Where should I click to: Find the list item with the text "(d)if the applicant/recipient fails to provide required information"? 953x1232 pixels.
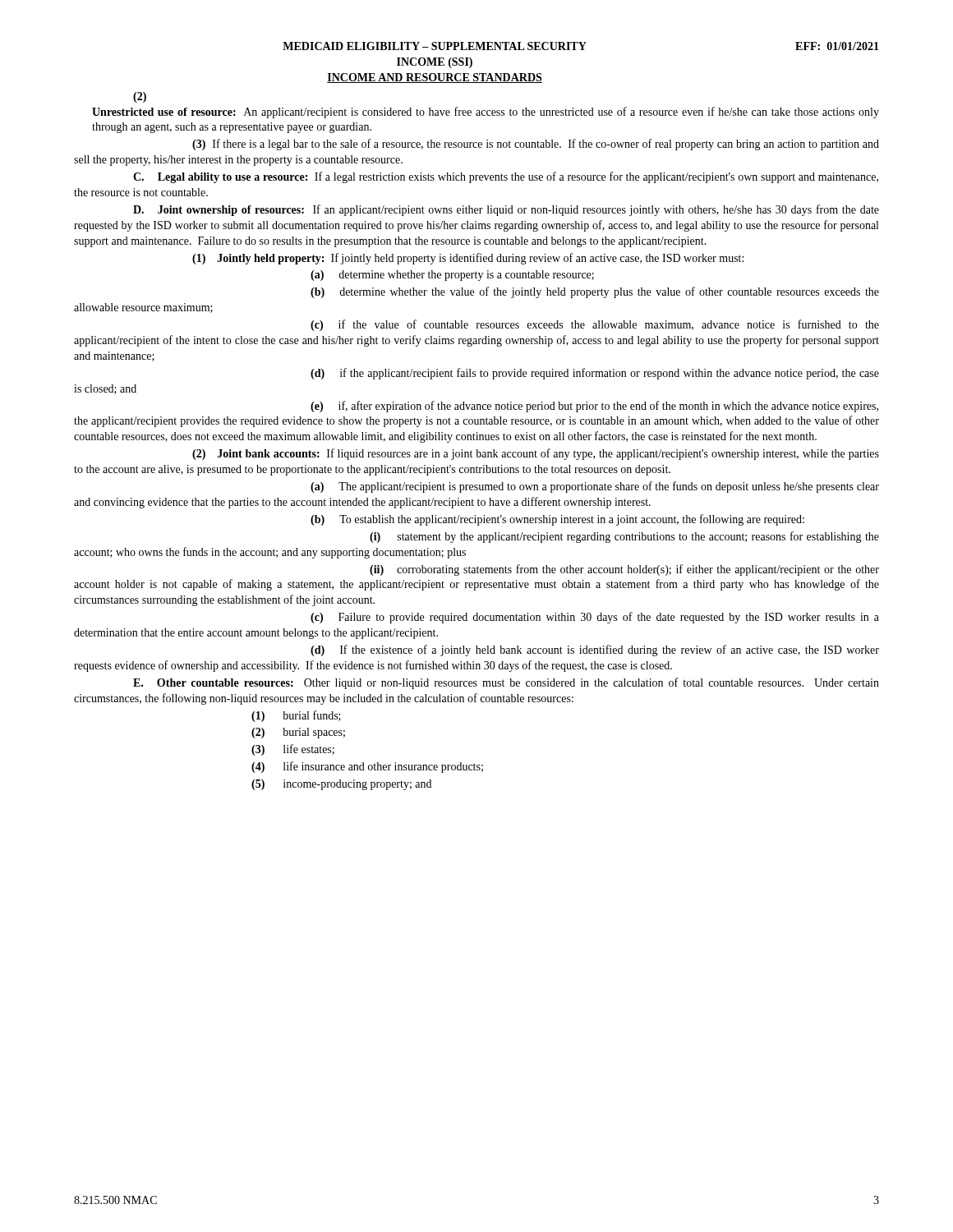(x=476, y=381)
